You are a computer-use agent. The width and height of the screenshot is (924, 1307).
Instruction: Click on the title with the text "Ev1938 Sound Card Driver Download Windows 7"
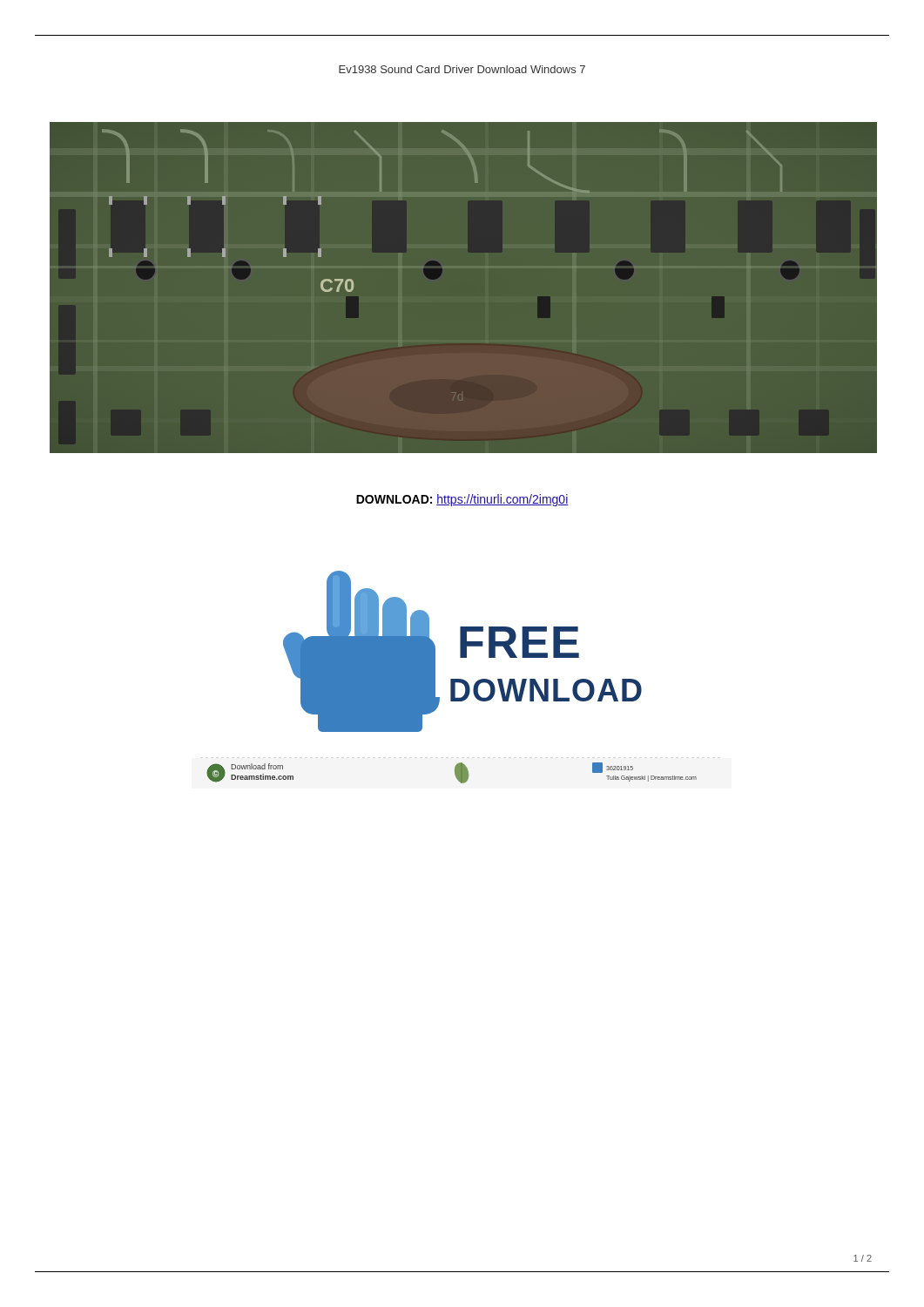pyautogui.click(x=462, y=69)
